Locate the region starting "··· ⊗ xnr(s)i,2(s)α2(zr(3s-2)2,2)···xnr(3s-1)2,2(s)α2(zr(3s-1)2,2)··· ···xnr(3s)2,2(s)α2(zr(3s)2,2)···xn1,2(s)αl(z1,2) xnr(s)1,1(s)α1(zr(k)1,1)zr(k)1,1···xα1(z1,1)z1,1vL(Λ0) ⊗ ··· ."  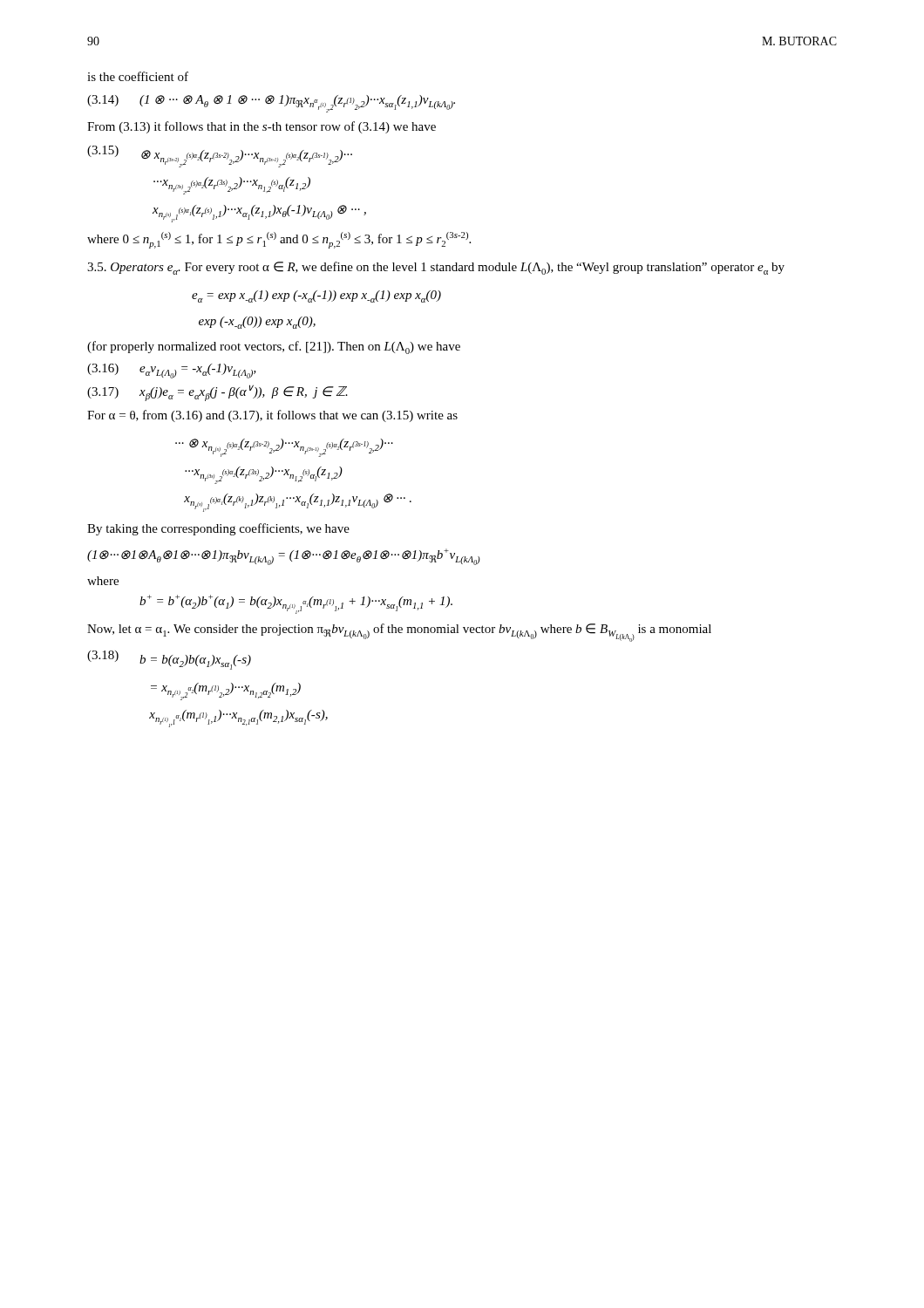293,474
